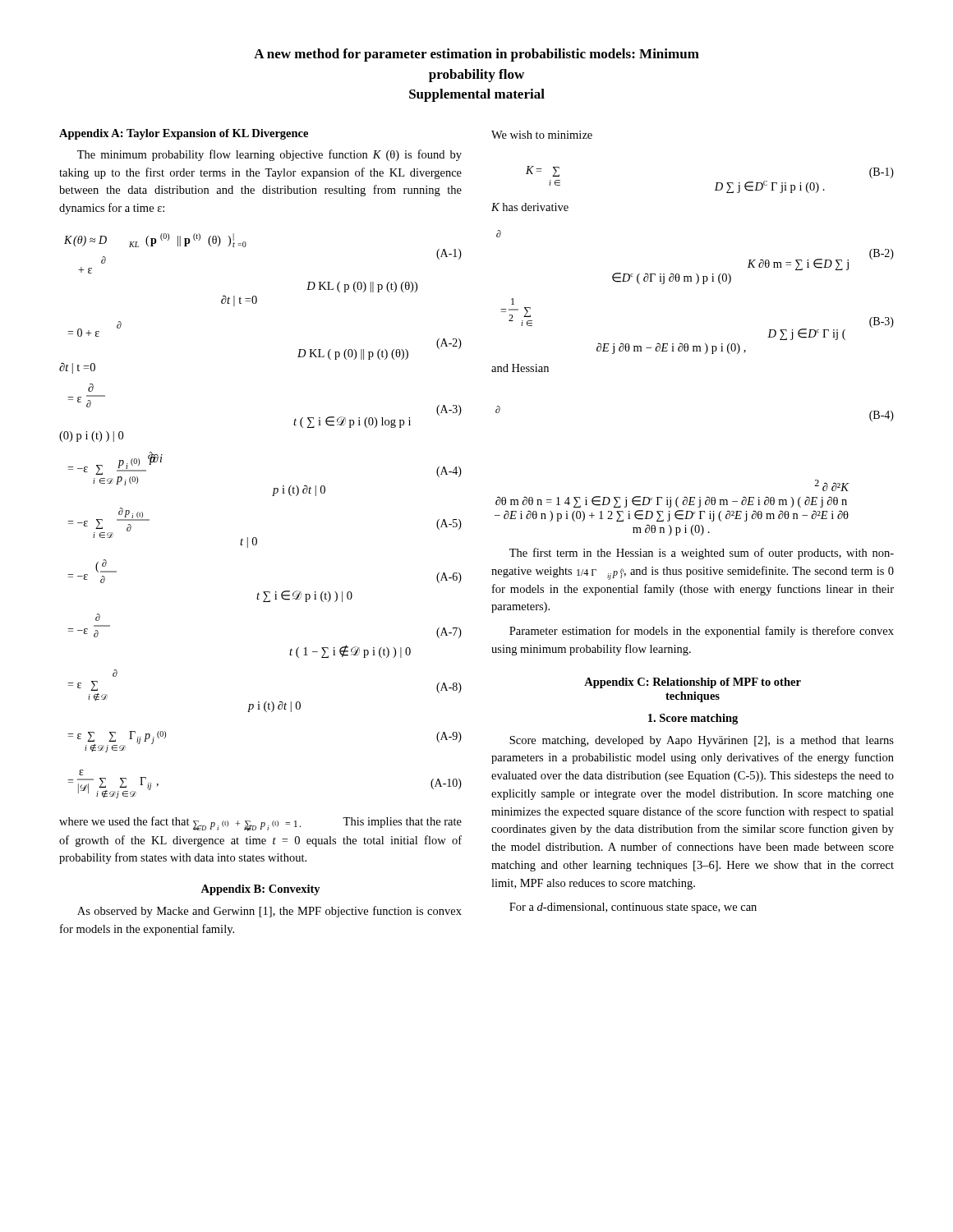The image size is (953, 1232).
Task: Locate the text starting "Score matching, developed by"
Action: click(x=693, y=824)
